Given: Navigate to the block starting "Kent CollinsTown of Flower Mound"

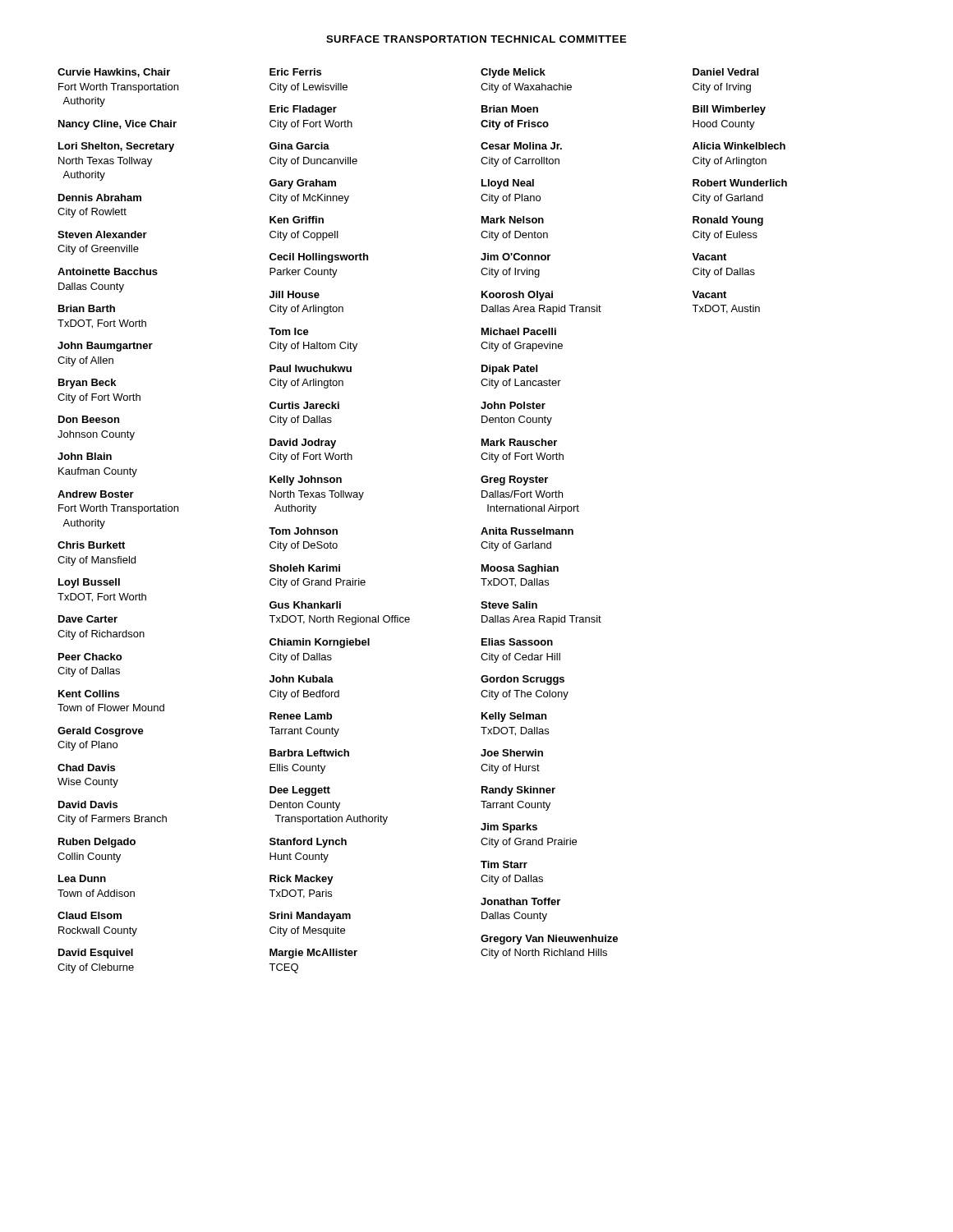Looking at the screenshot, I should coord(159,701).
